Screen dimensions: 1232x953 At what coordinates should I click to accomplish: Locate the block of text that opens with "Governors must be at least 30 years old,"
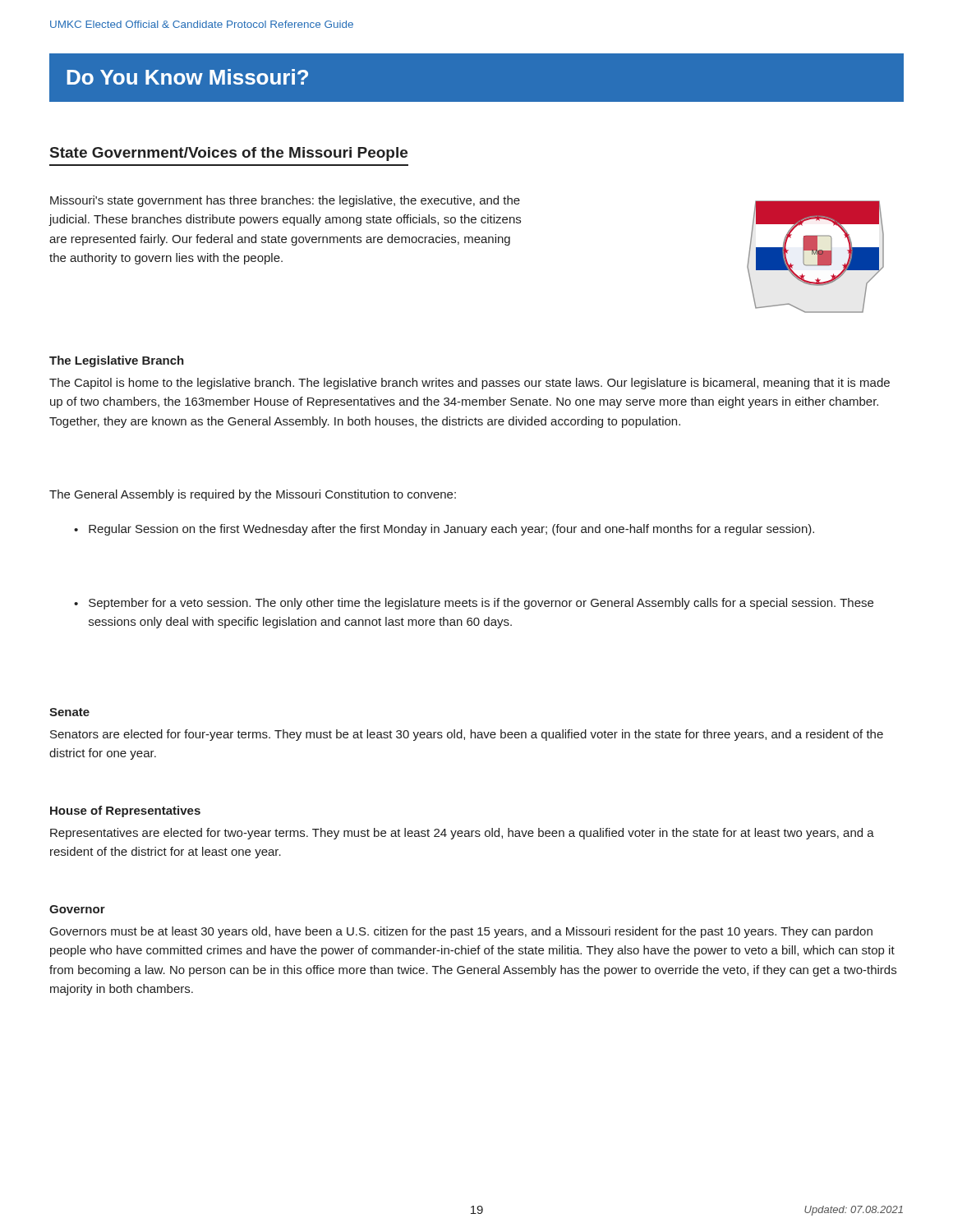(x=473, y=960)
